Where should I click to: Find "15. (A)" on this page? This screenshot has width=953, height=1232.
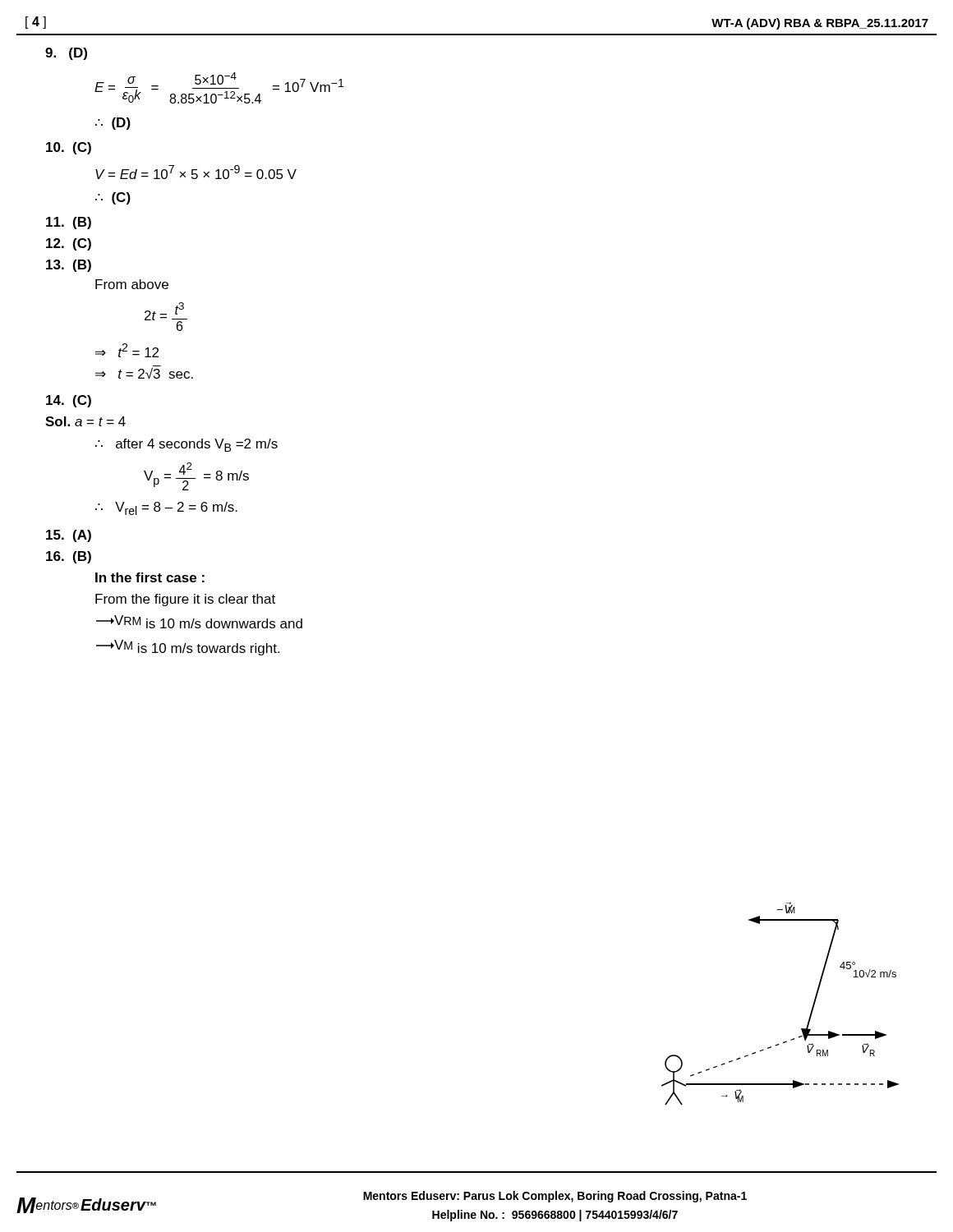68,535
